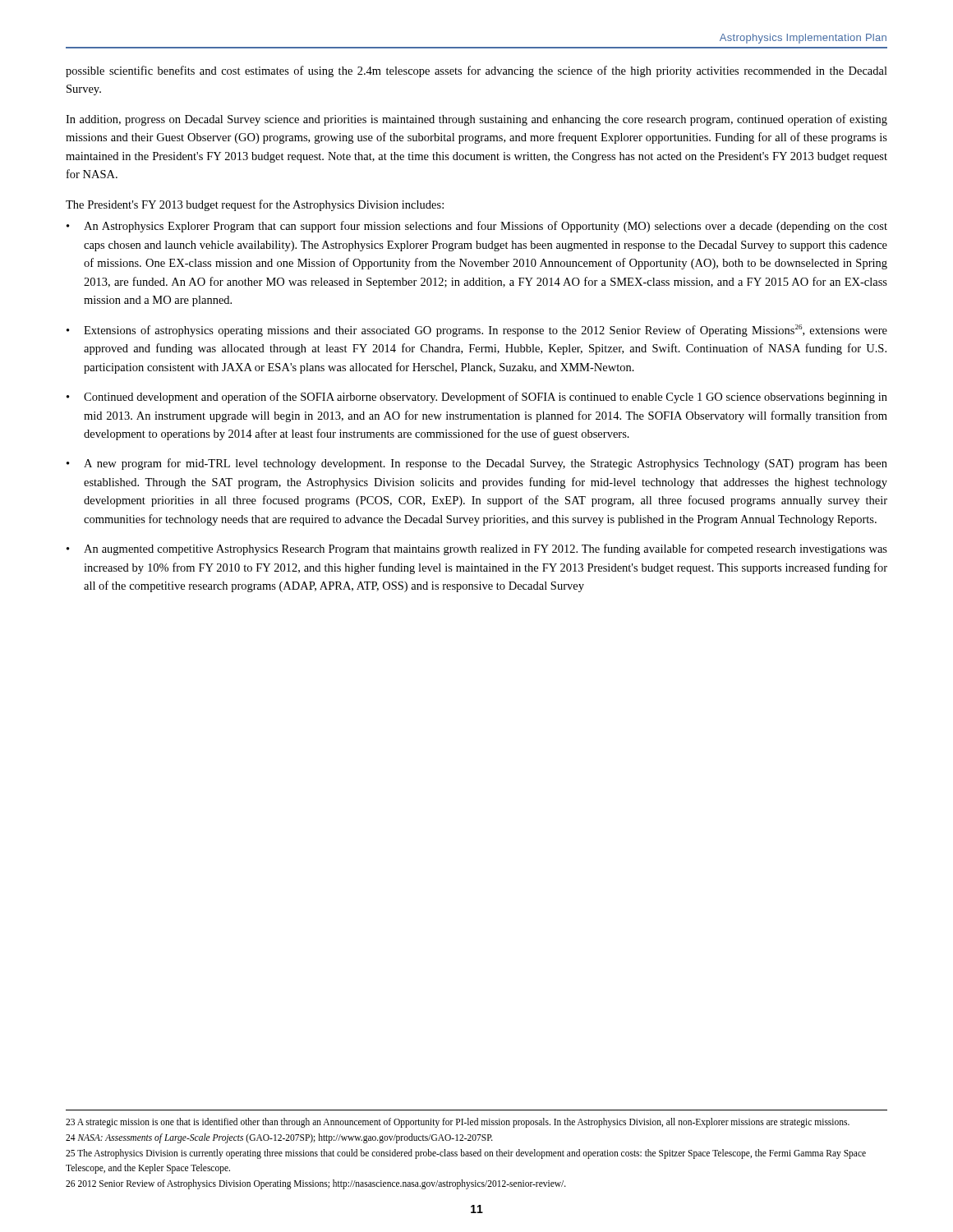The width and height of the screenshot is (953, 1232).
Task: Click the passage that begins "23 A strategic mission is one that"
Action: (x=458, y=1122)
